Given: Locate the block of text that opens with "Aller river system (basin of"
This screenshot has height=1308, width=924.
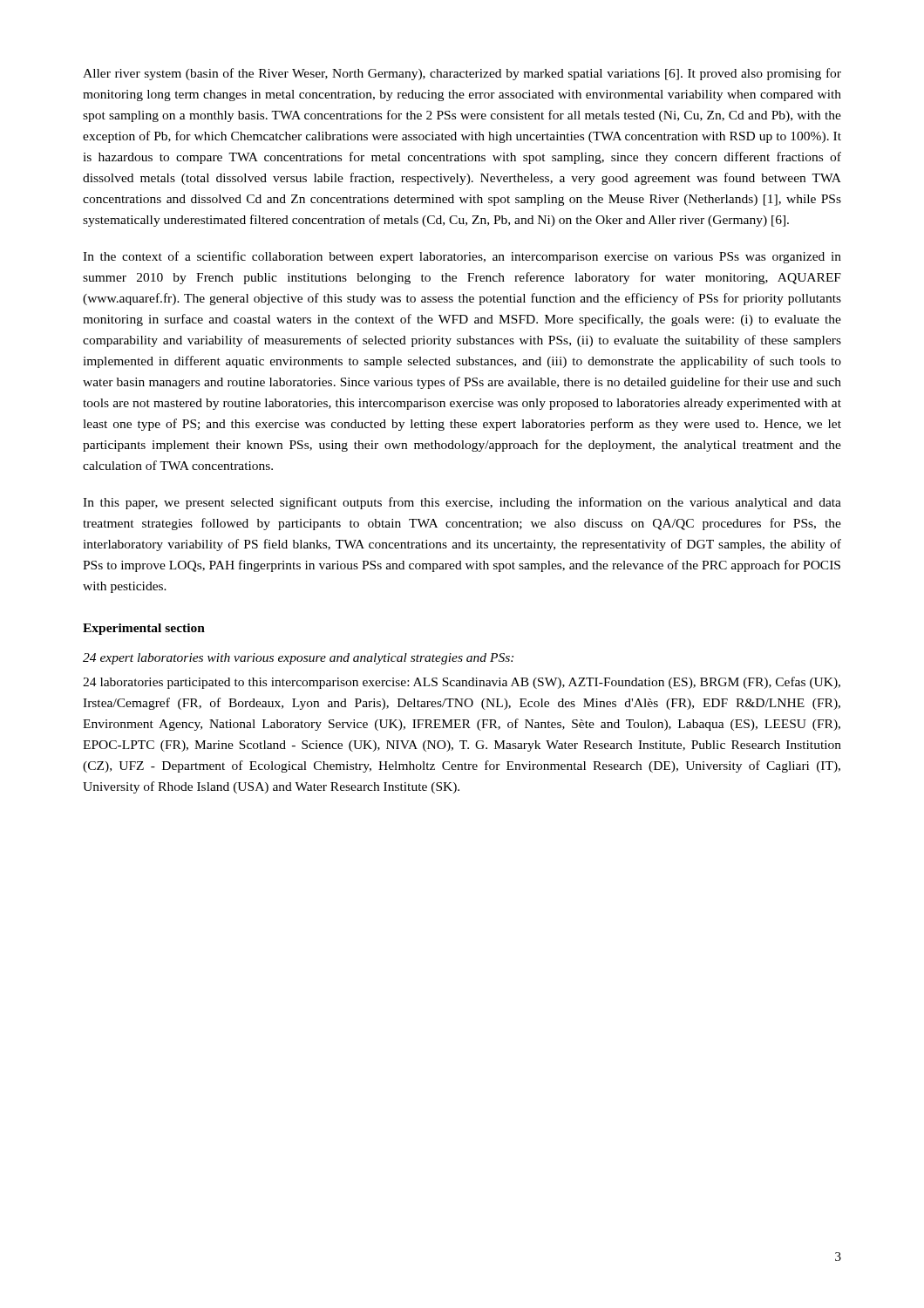Looking at the screenshot, I should 462,147.
